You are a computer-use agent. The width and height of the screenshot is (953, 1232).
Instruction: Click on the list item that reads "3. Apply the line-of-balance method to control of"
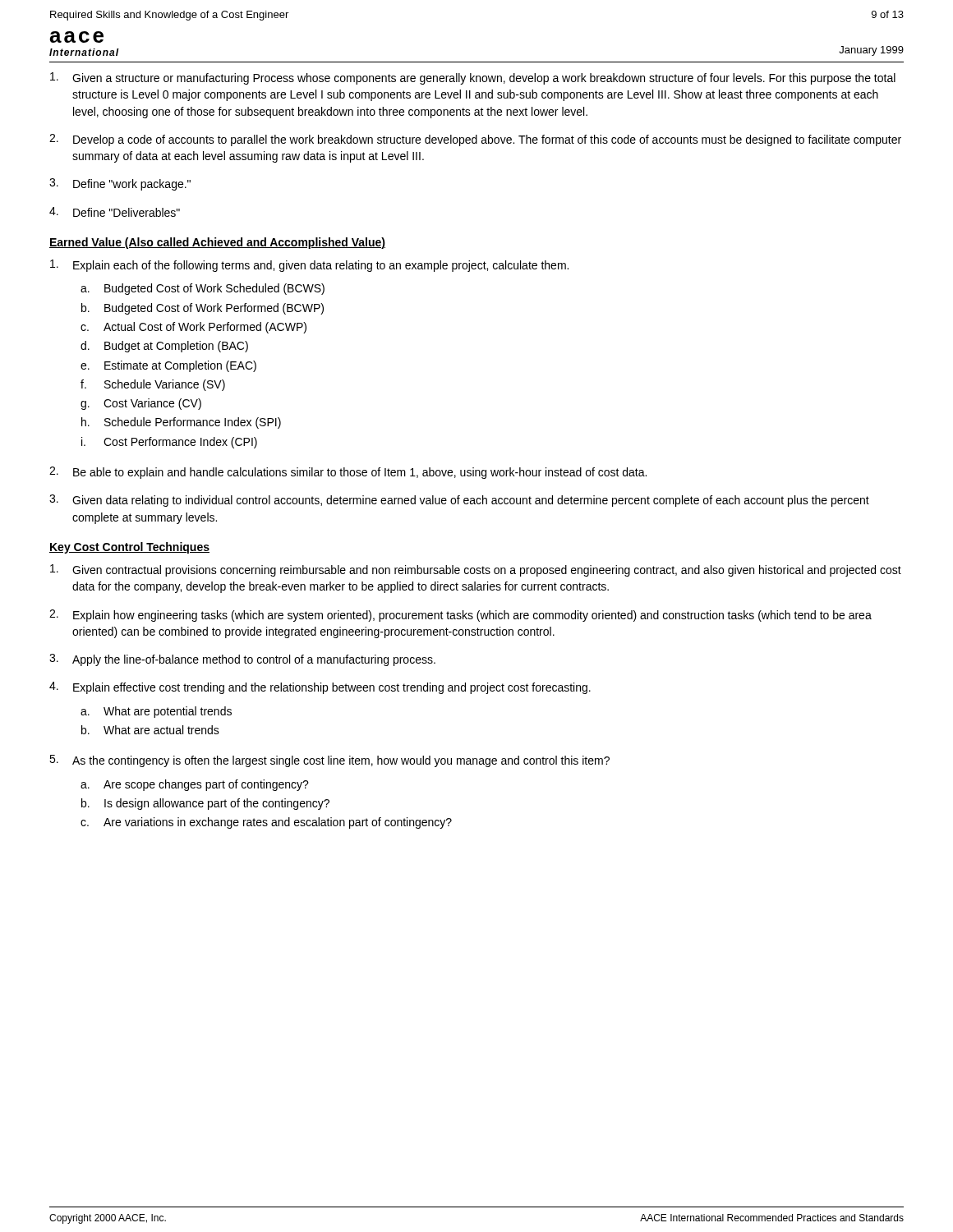click(x=242, y=660)
